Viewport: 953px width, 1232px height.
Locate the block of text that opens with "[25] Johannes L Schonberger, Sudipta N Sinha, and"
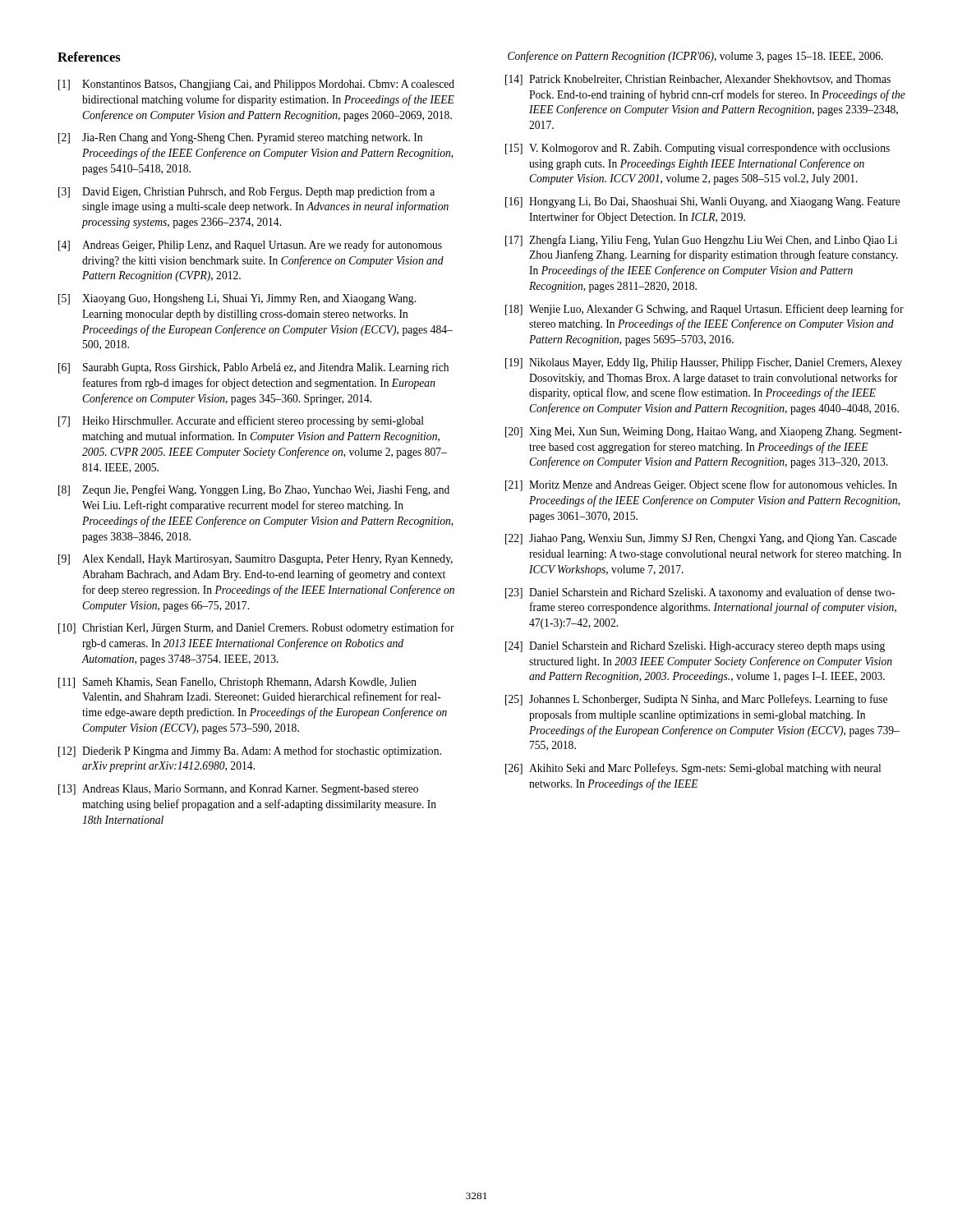pos(705,723)
